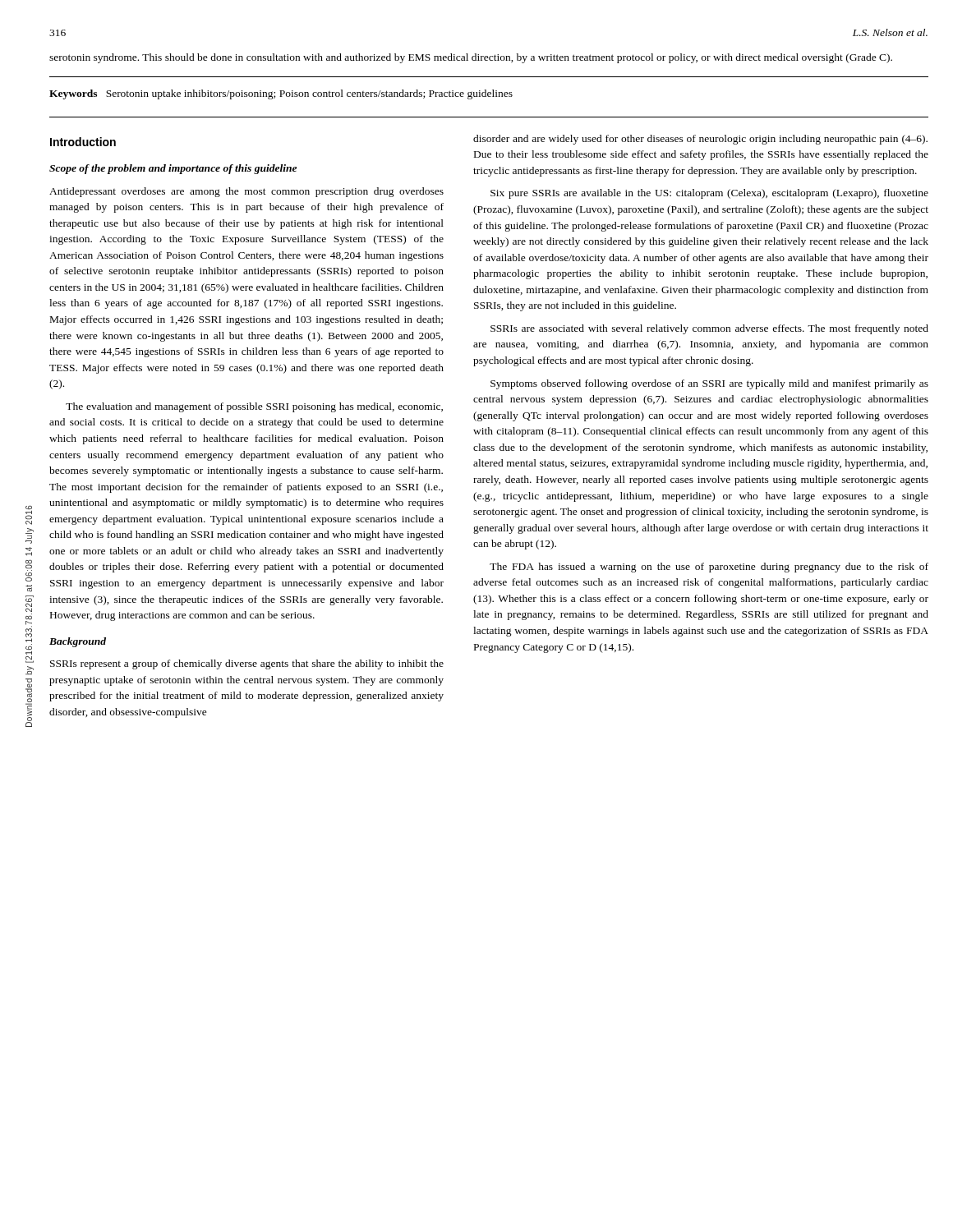Point to the block beginning "disorder and are widely used for other diseases"
This screenshot has width=953, height=1232.
pyautogui.click(x=701, y=393)
